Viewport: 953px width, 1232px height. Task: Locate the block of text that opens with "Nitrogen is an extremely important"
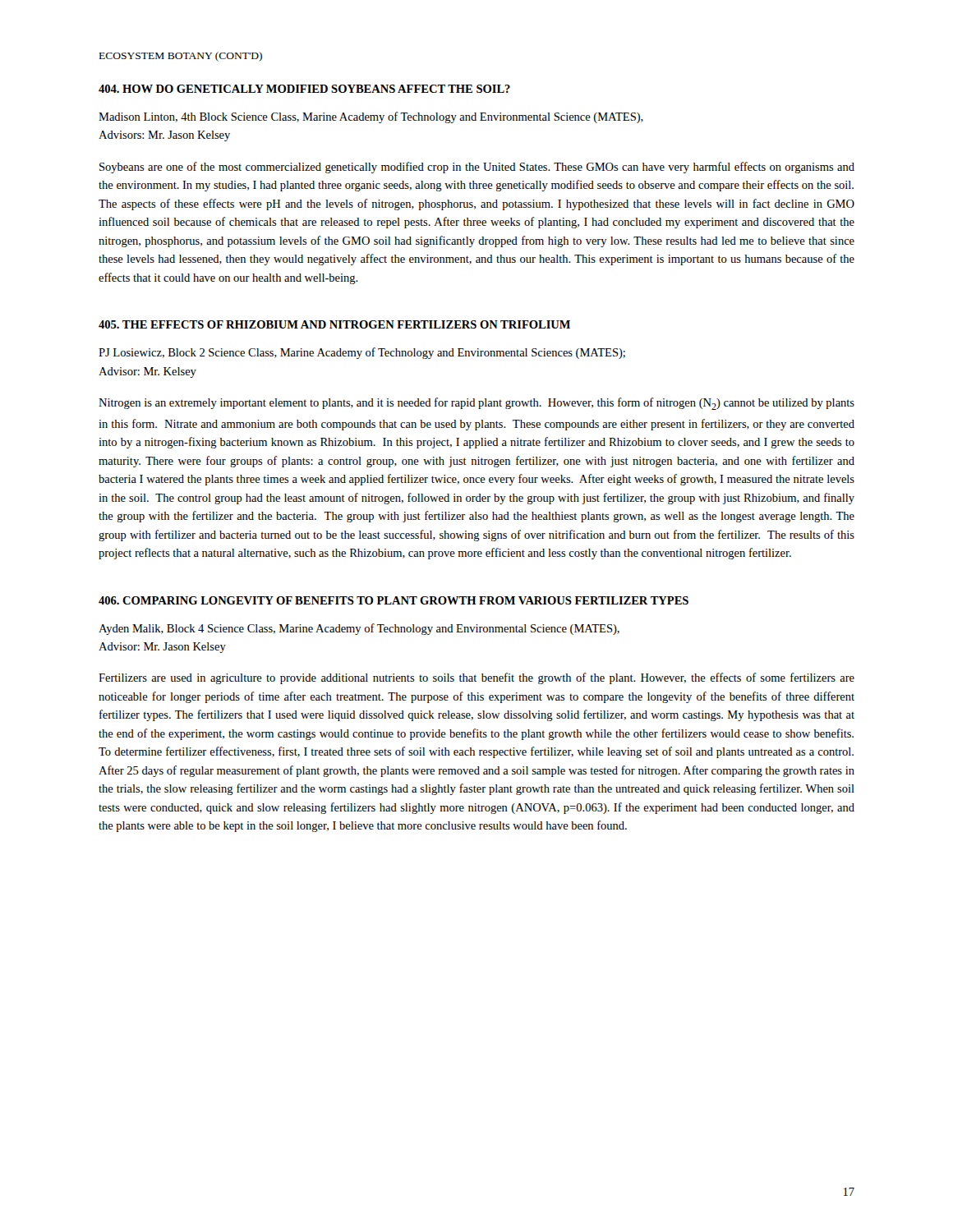click(476, 478)
